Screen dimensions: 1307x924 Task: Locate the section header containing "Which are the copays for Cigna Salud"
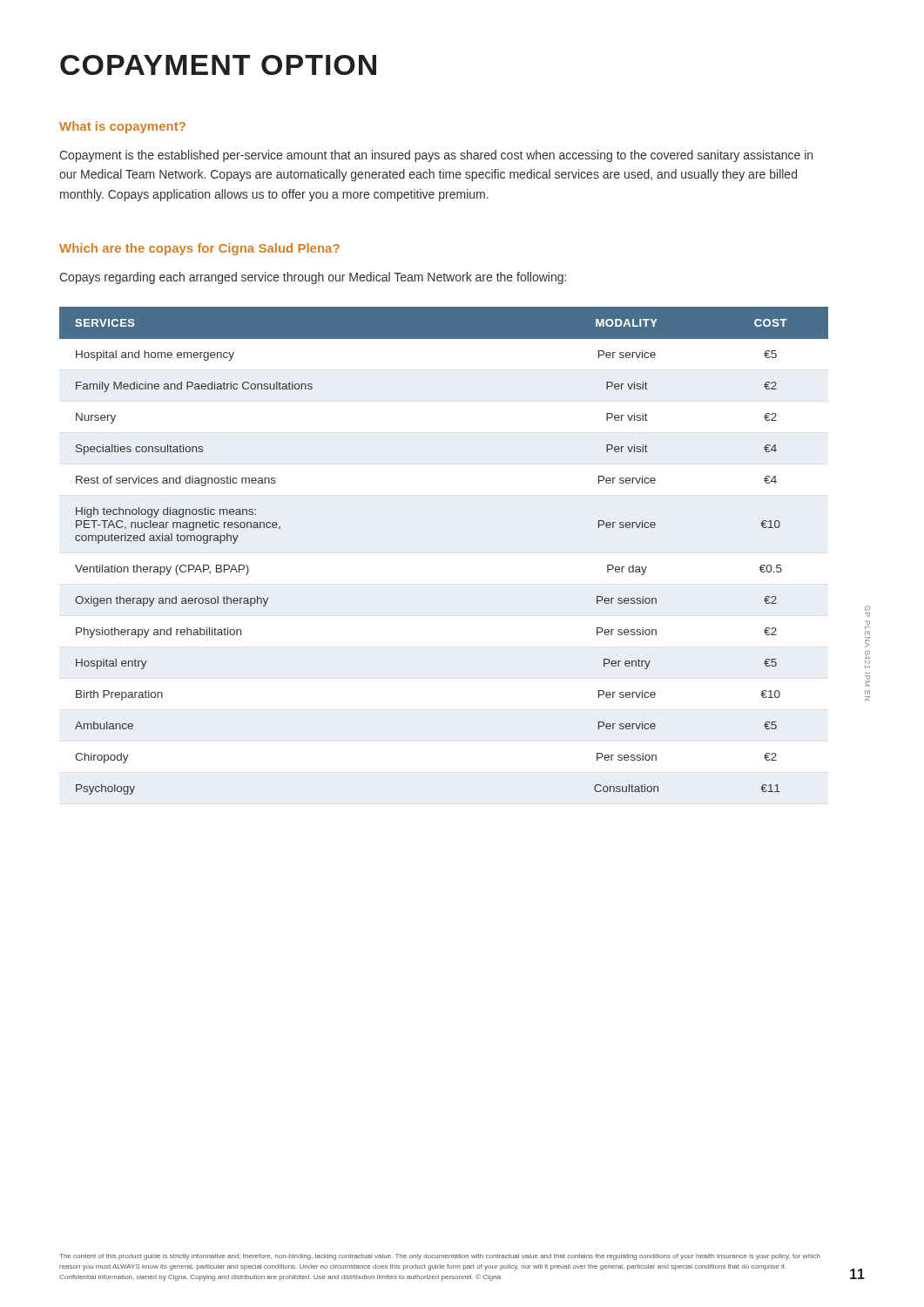pyautogui.click(x=200, y=248)
